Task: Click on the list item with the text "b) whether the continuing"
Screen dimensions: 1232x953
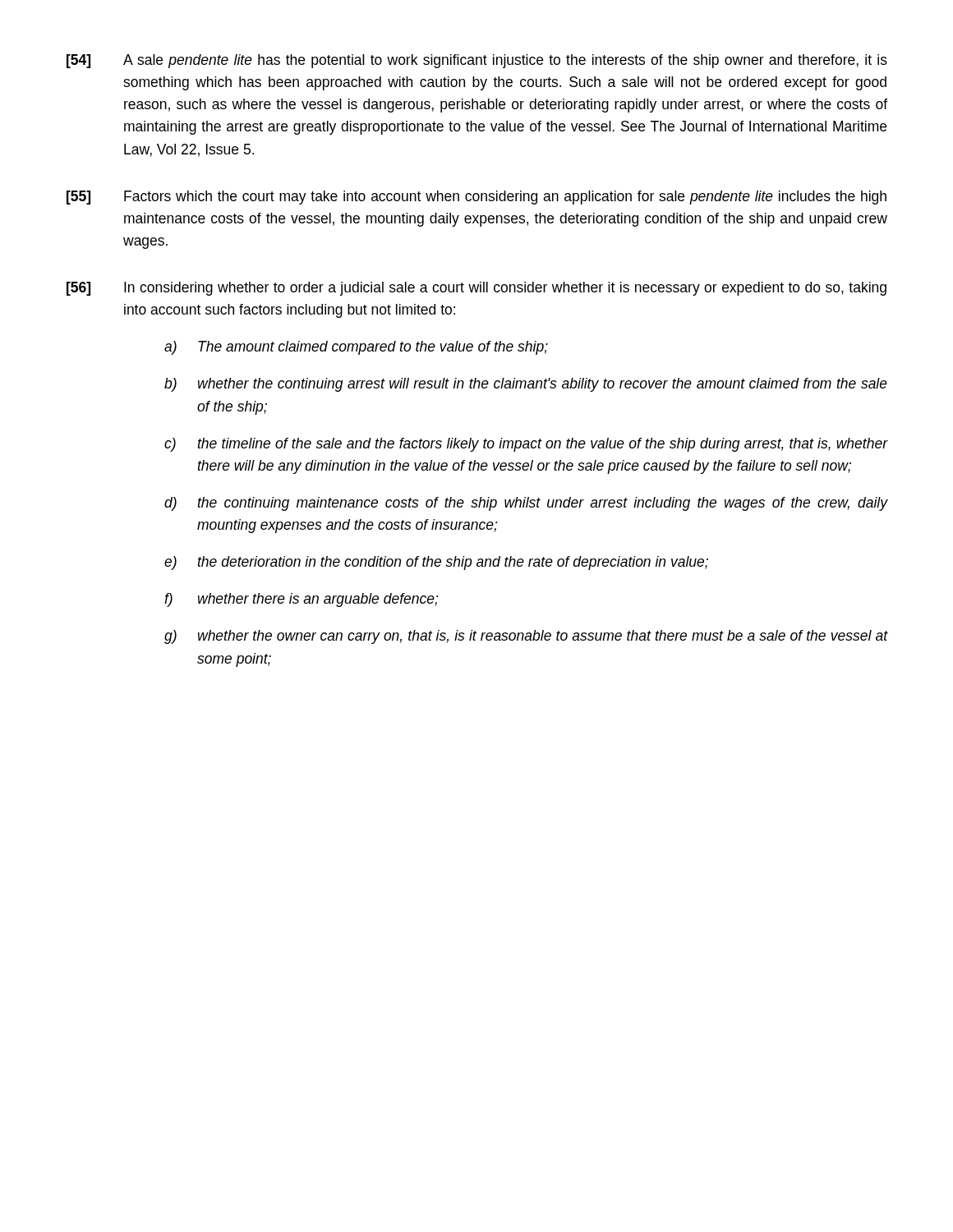Action: click(x=526, y=395)
